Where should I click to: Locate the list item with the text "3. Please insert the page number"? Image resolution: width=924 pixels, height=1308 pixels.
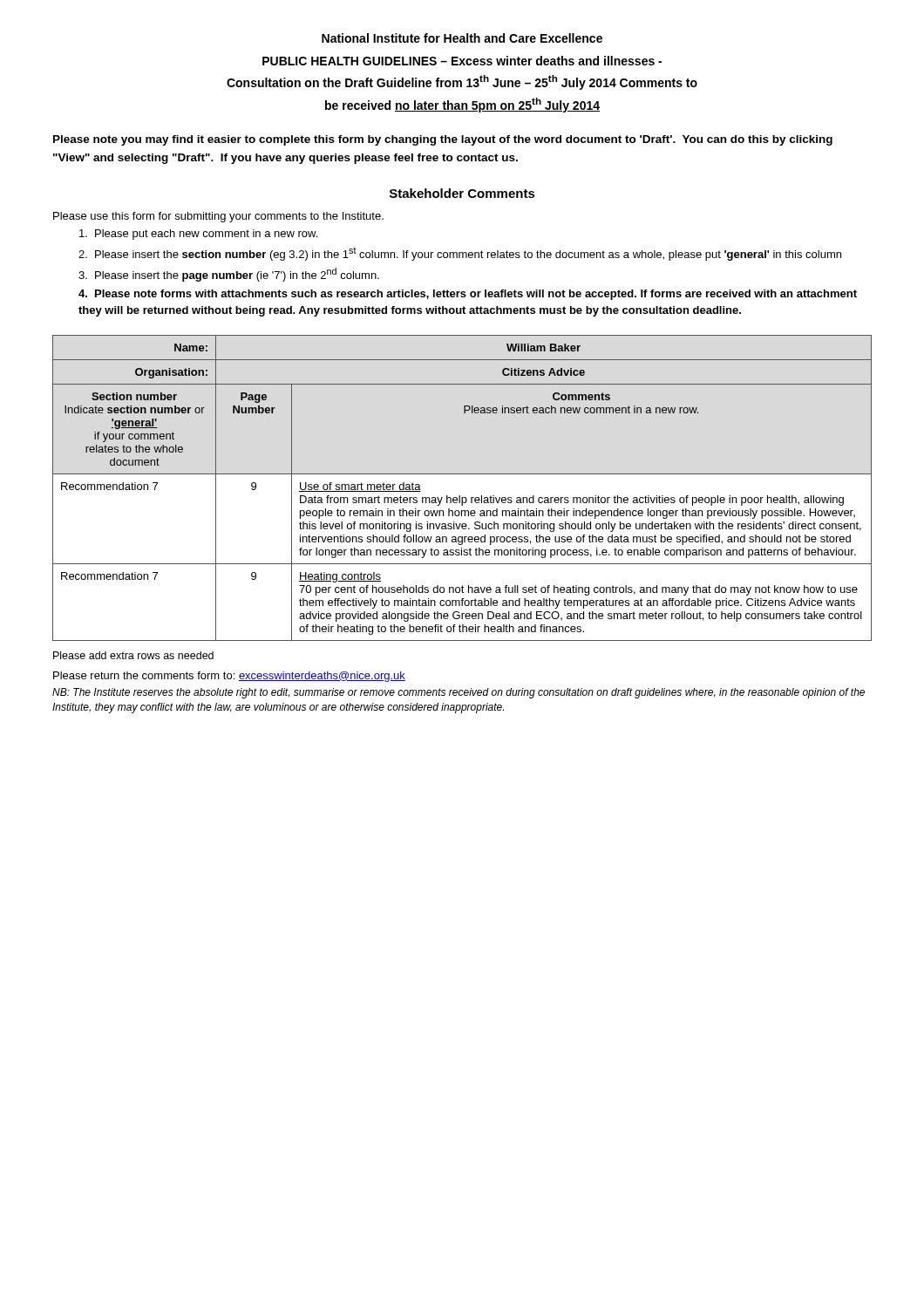coord(229,274)
